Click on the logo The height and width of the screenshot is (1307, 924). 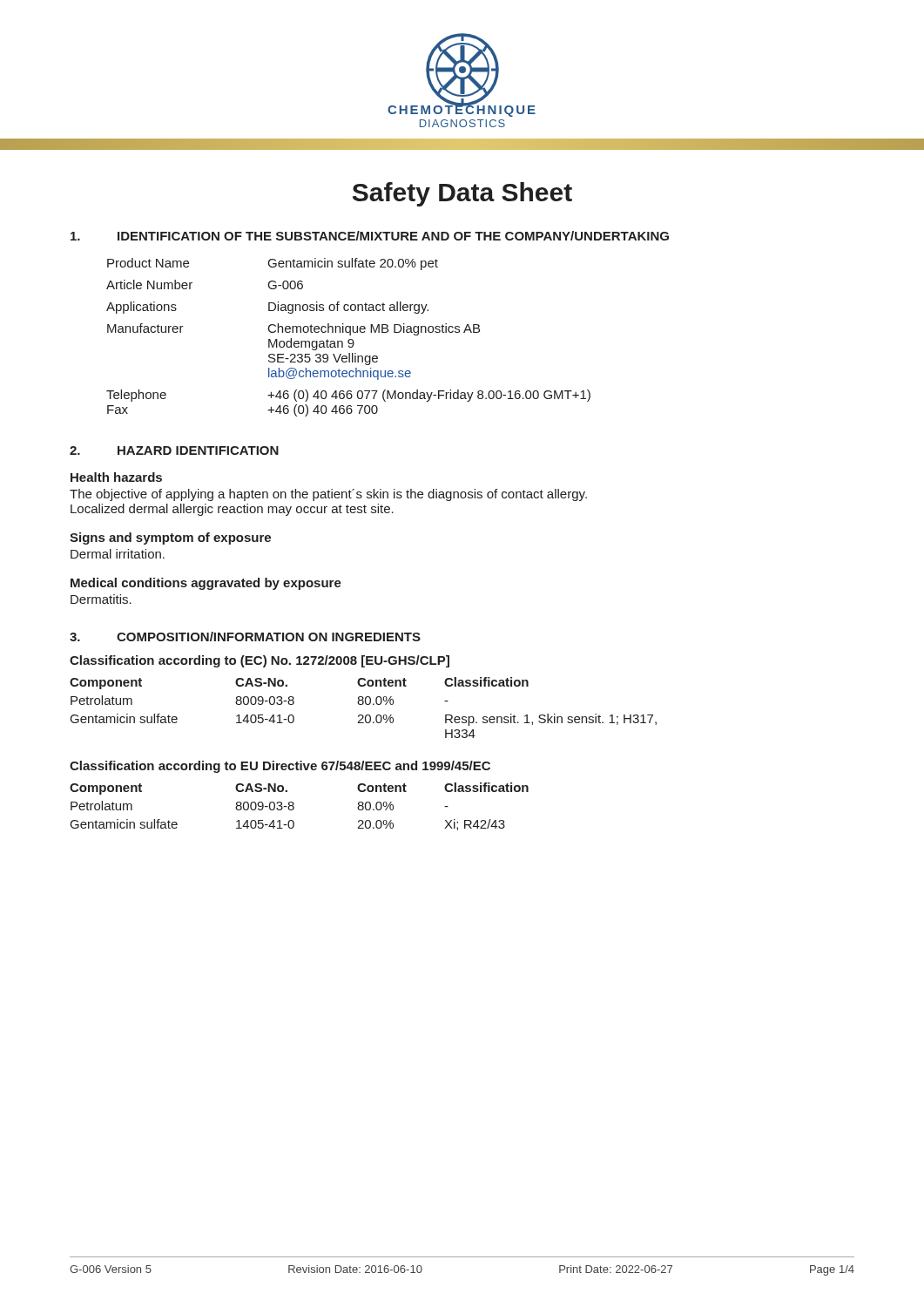[x=462, y=69]
